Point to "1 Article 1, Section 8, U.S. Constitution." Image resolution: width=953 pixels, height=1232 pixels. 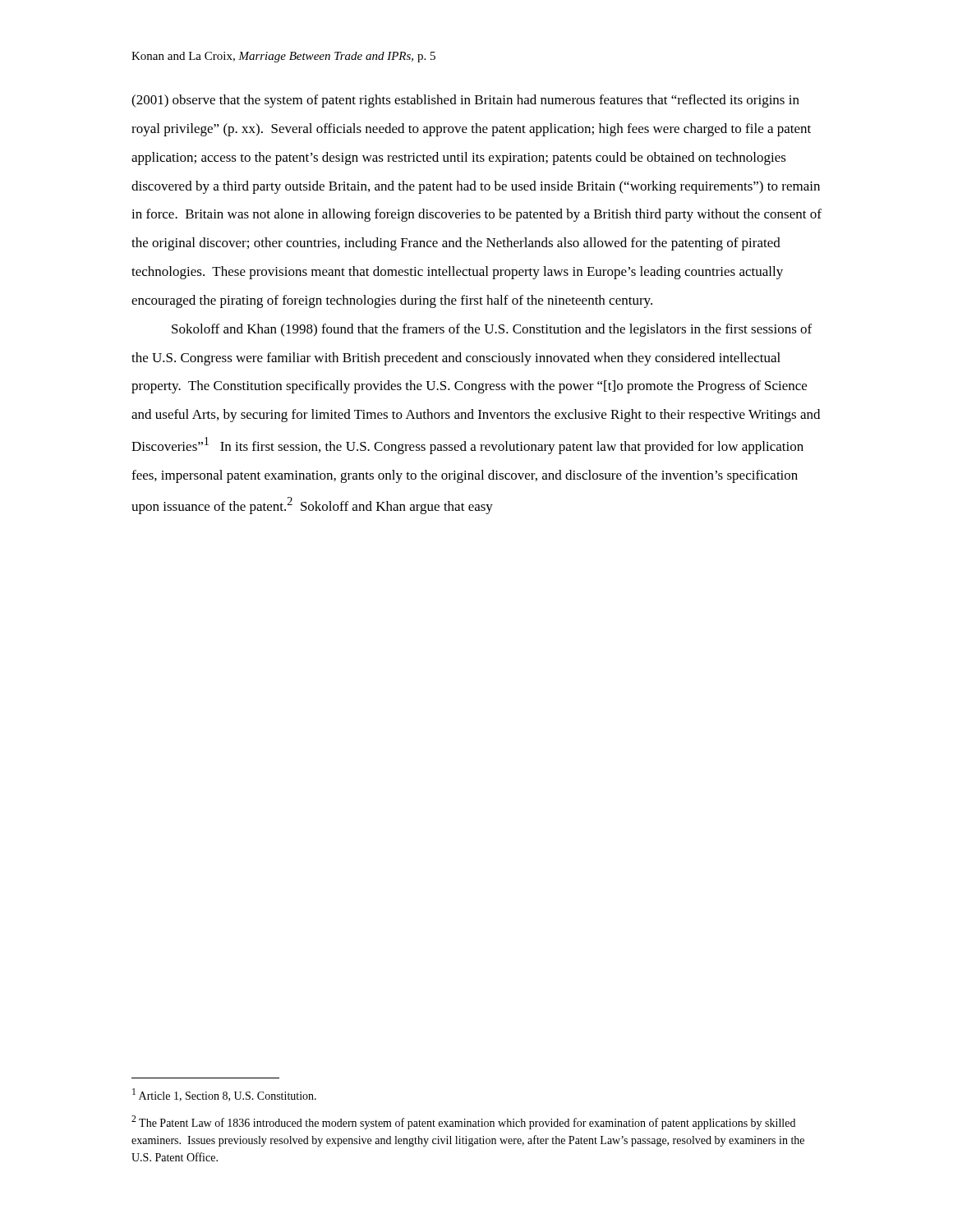coord(224,1094)
